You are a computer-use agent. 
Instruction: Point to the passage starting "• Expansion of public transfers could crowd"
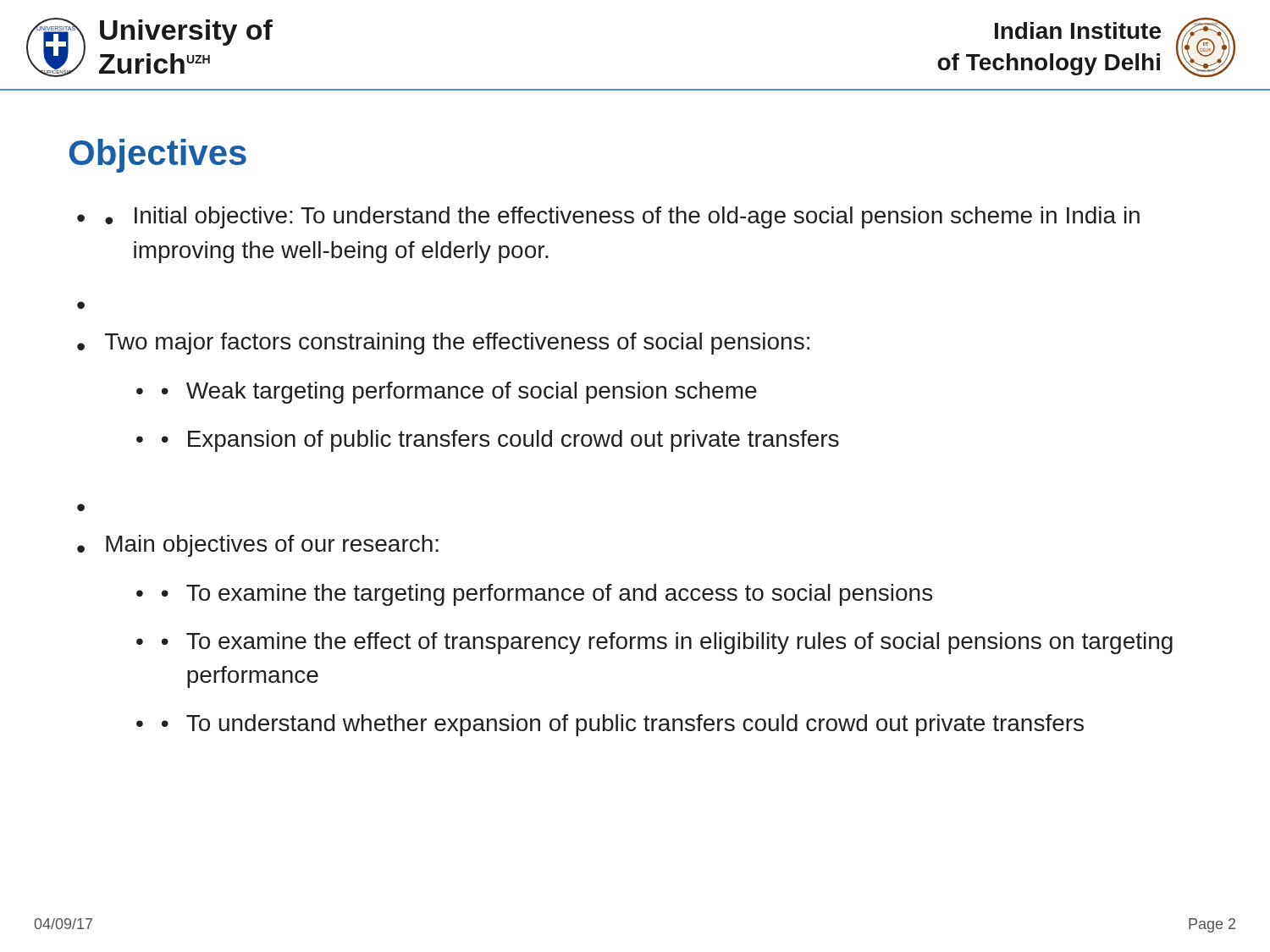tap(500, 439)
